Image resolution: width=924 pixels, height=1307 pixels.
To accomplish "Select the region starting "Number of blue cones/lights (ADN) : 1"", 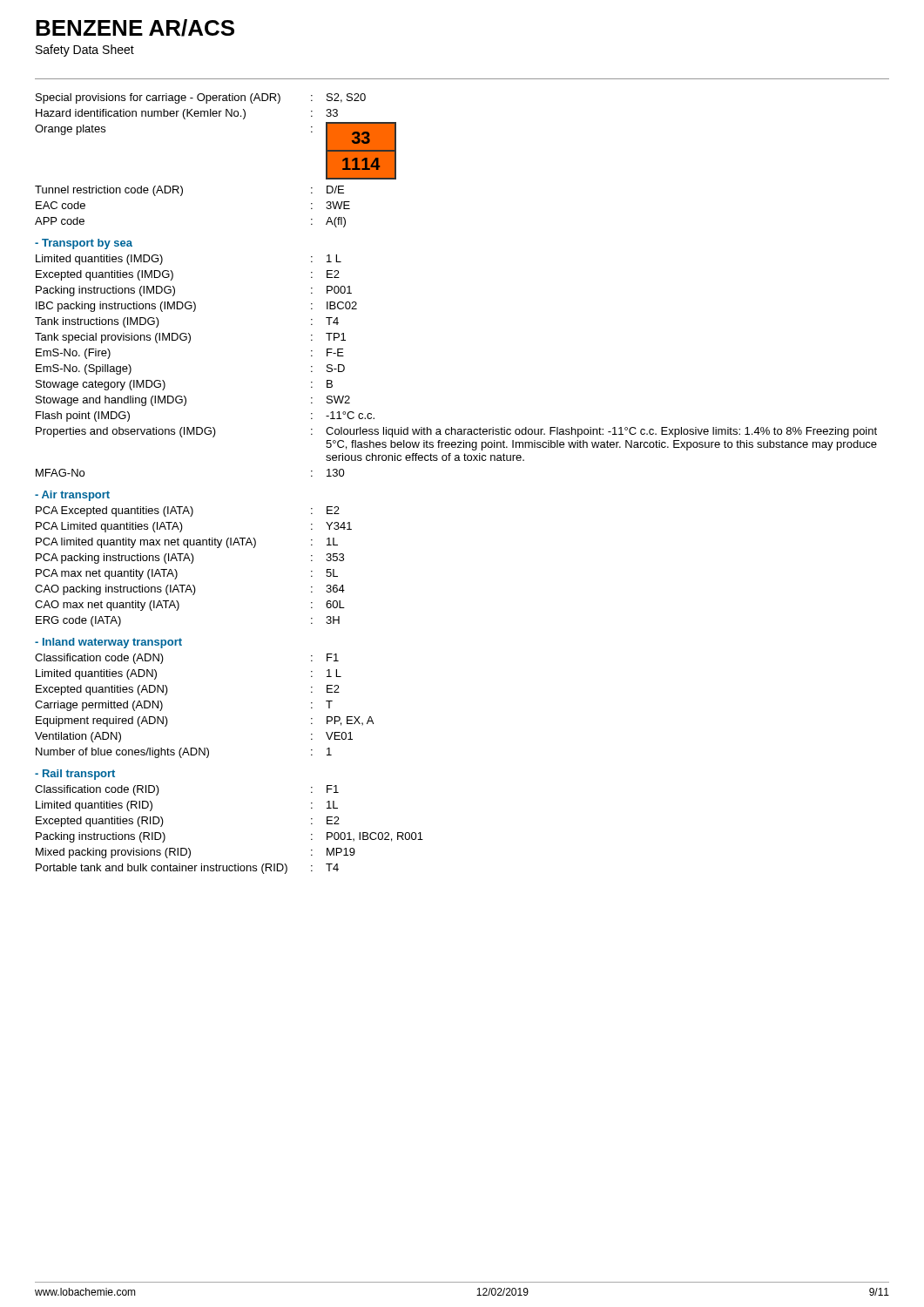I will click(x=184, y=753).
